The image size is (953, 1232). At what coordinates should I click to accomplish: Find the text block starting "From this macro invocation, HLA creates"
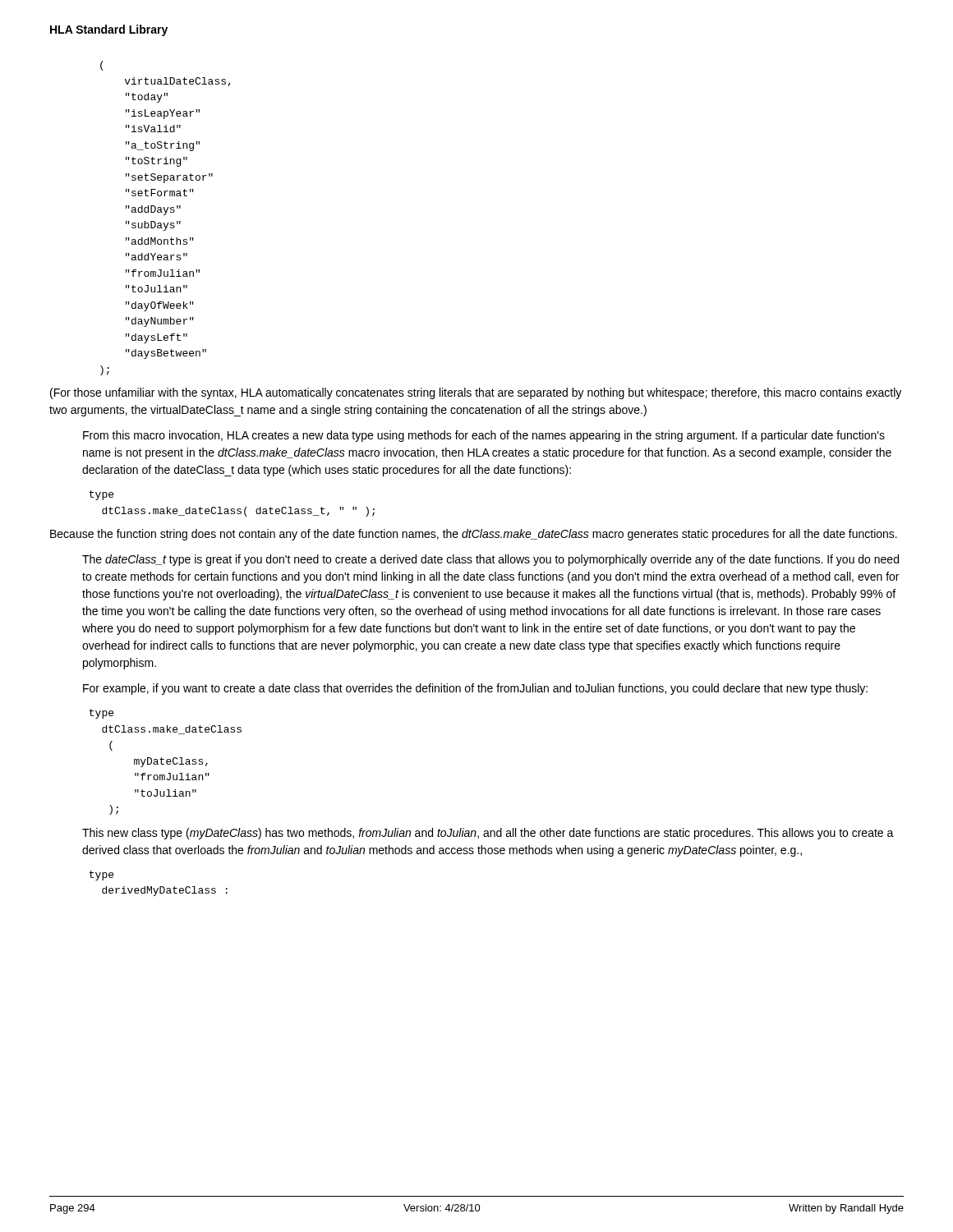pyautogui.click(x=487, y=453)
